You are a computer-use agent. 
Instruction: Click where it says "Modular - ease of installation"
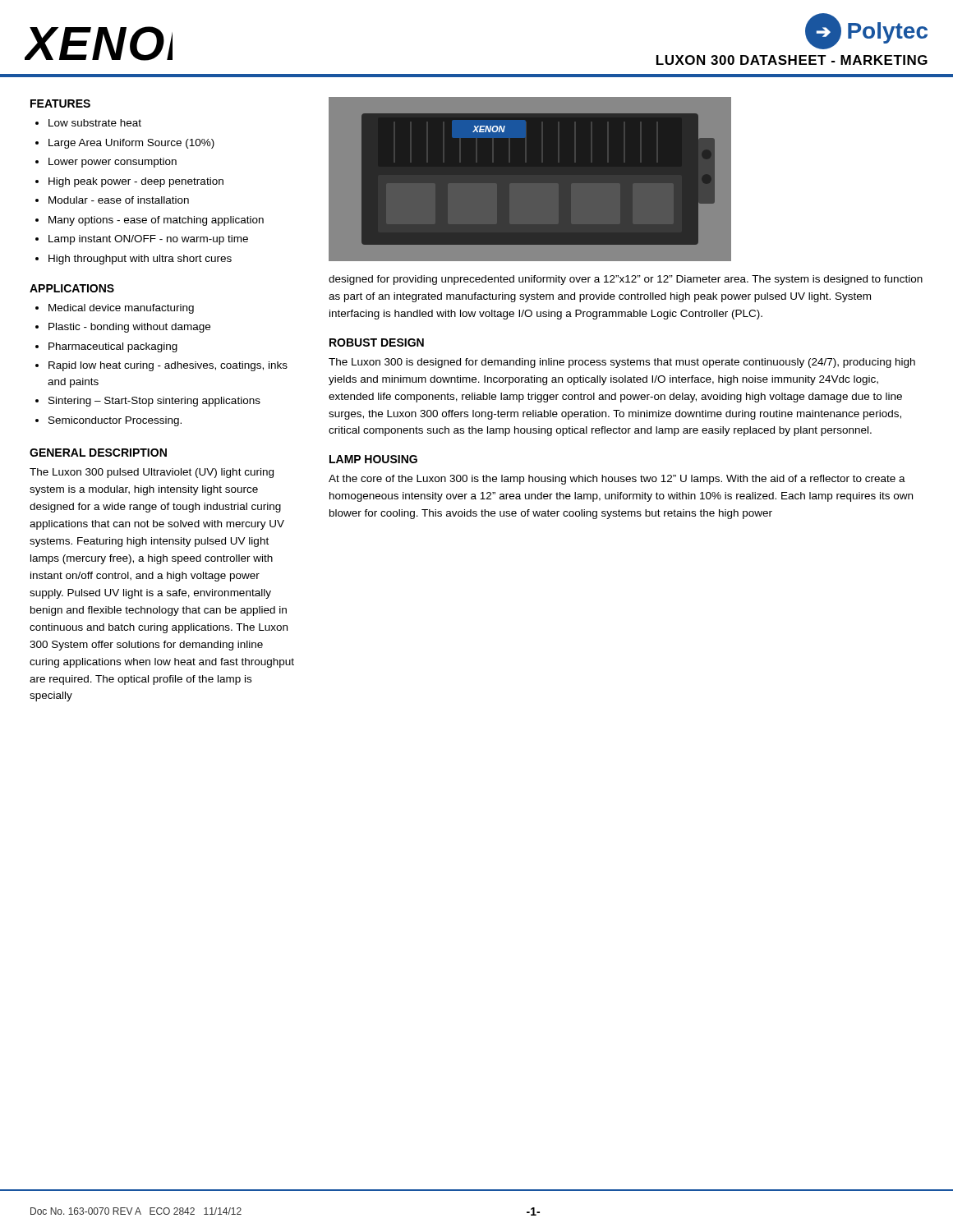[x=119, y=200]
